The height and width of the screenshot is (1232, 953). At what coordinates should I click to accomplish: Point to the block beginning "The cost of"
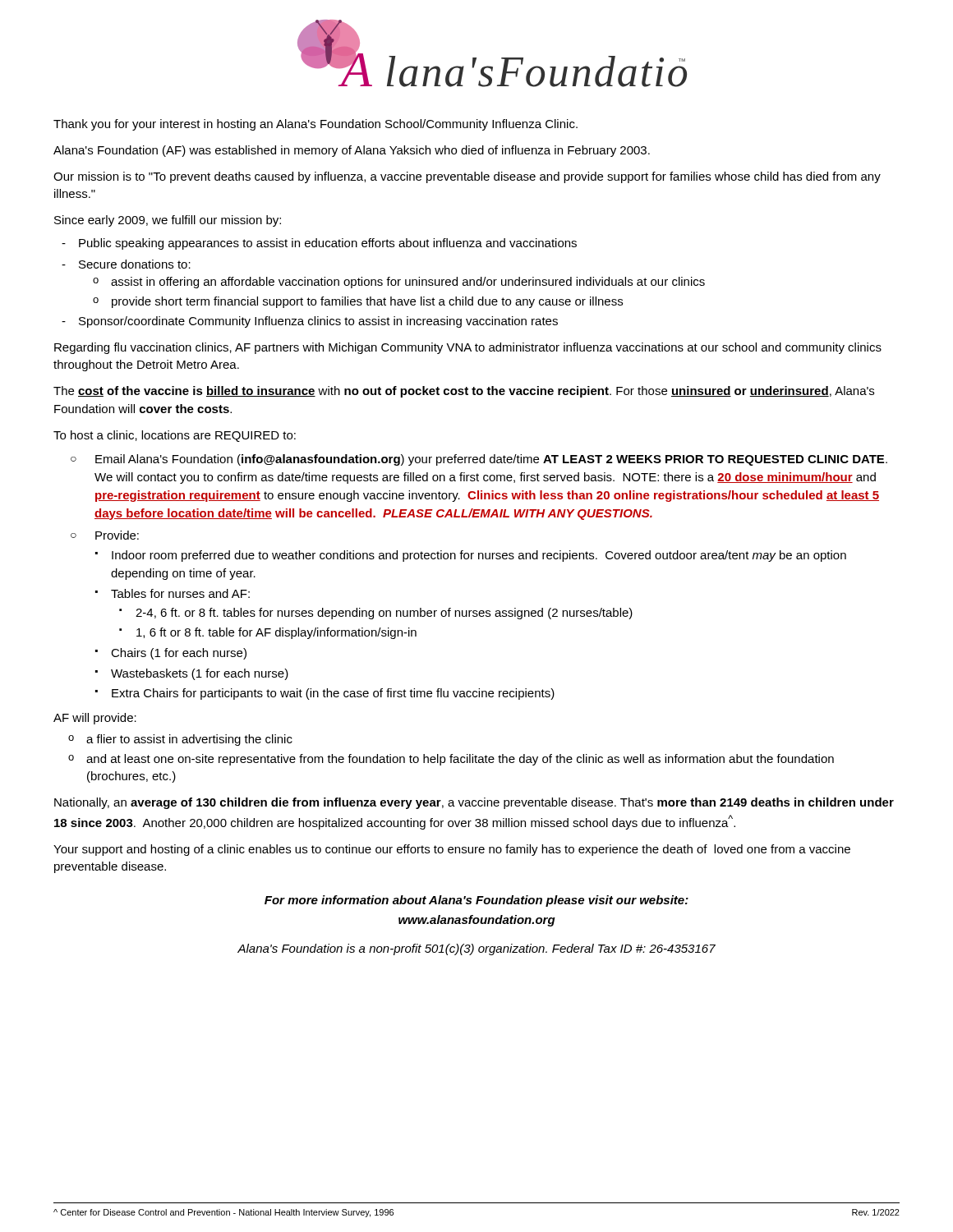pos(464,399)
